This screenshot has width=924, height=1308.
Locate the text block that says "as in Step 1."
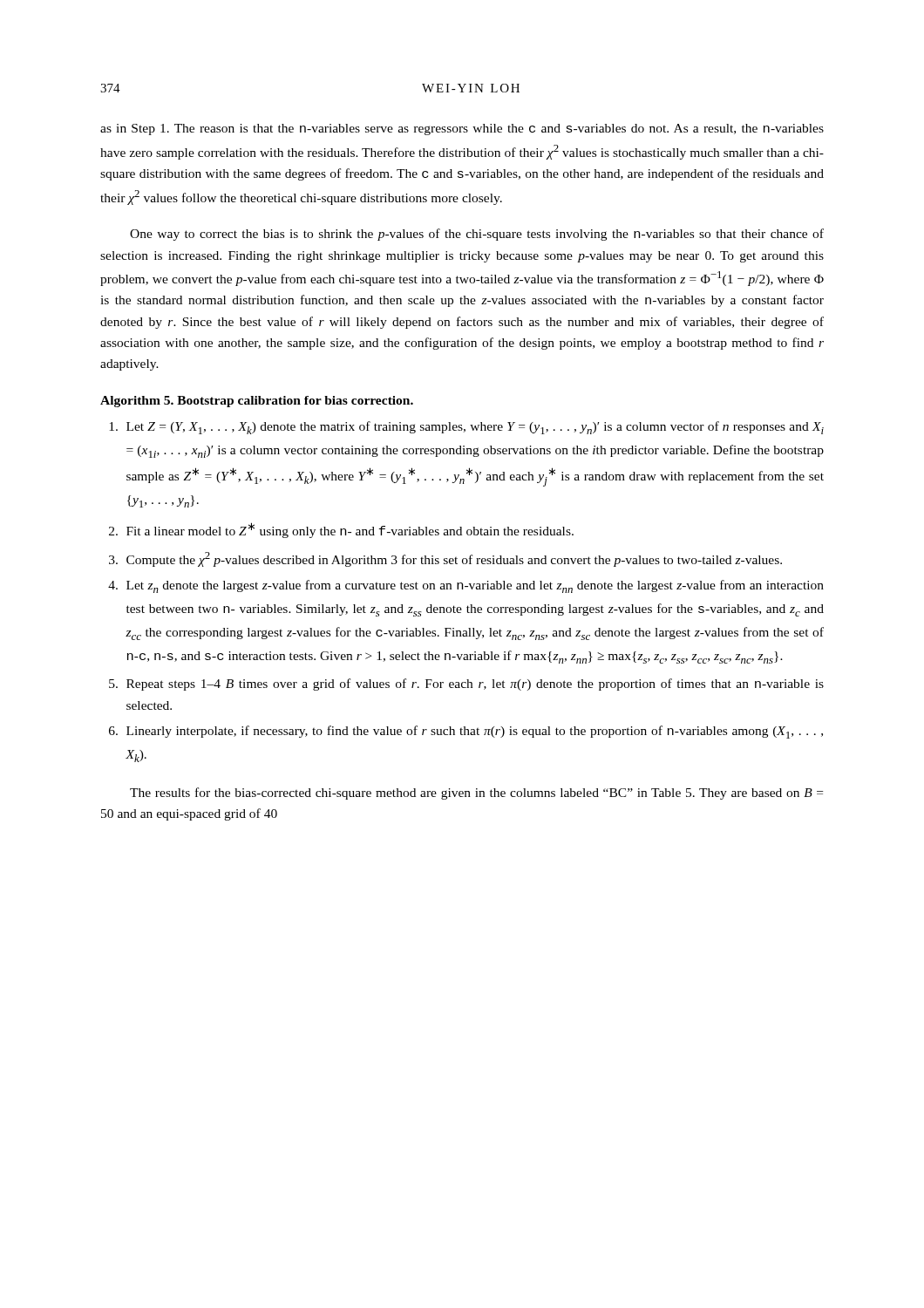[462, 163]
